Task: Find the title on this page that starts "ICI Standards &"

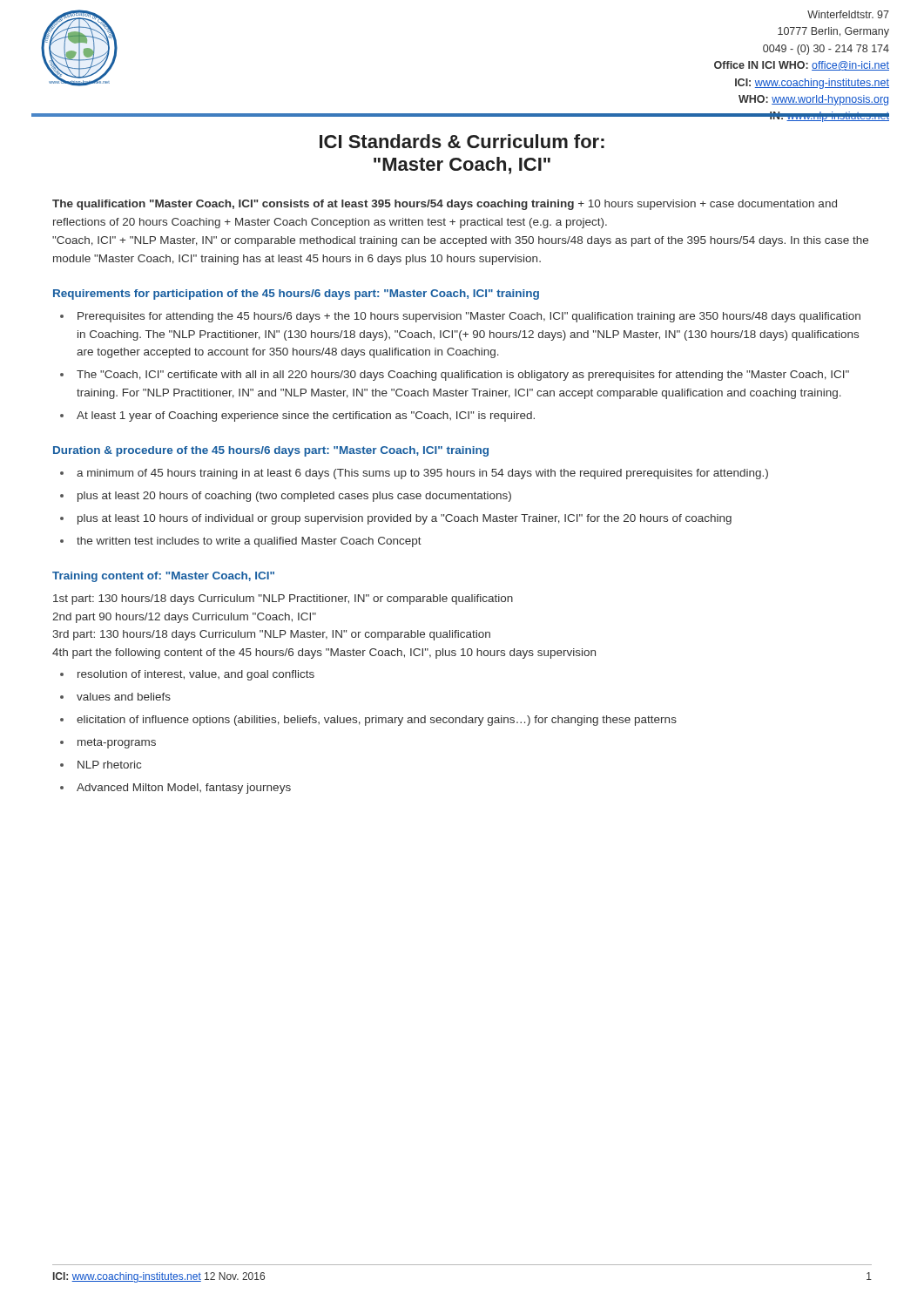Action: (462, 153)
